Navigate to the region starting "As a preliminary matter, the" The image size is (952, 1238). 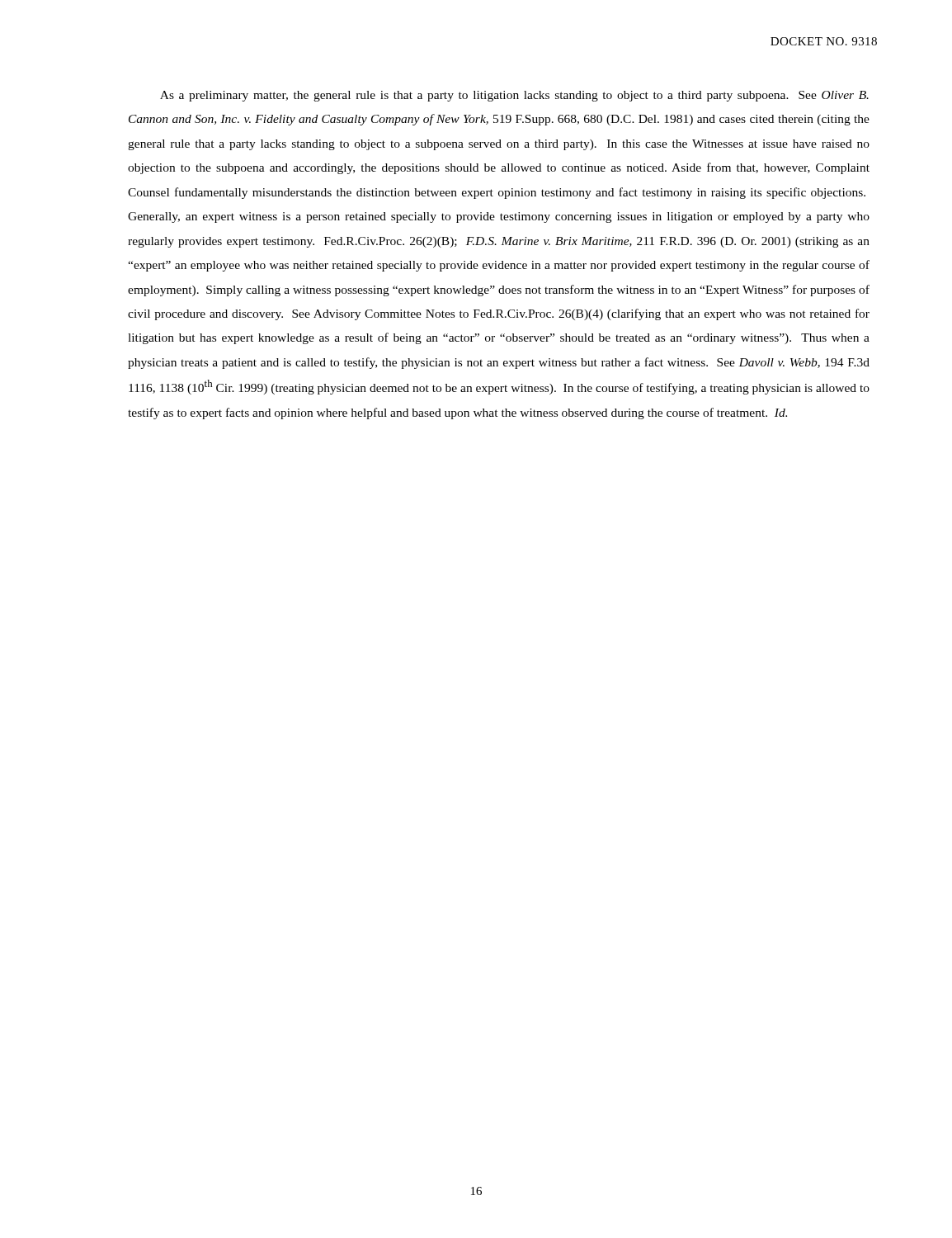point(499,254)
